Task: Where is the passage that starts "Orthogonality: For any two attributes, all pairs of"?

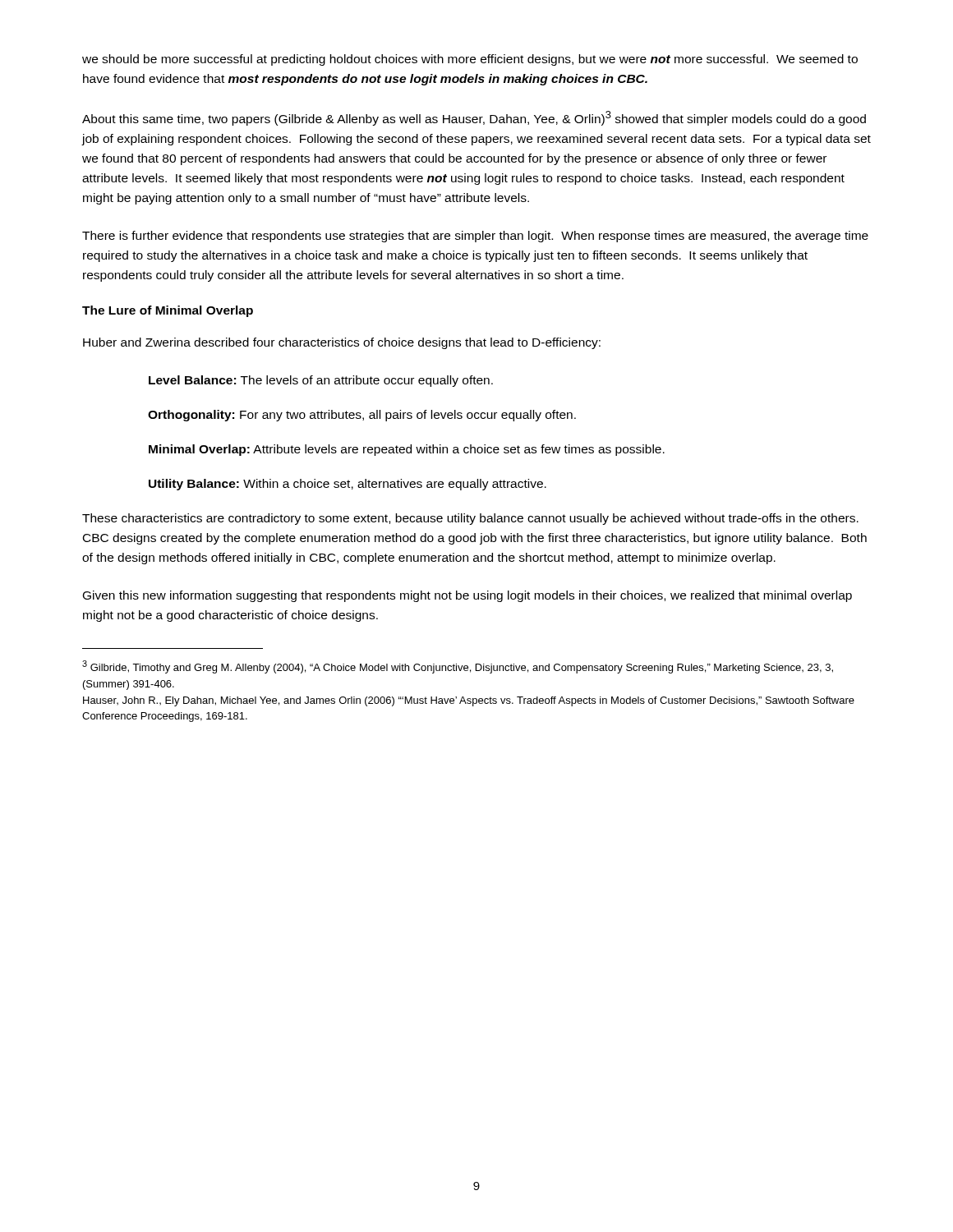Action: coord(362,415)
